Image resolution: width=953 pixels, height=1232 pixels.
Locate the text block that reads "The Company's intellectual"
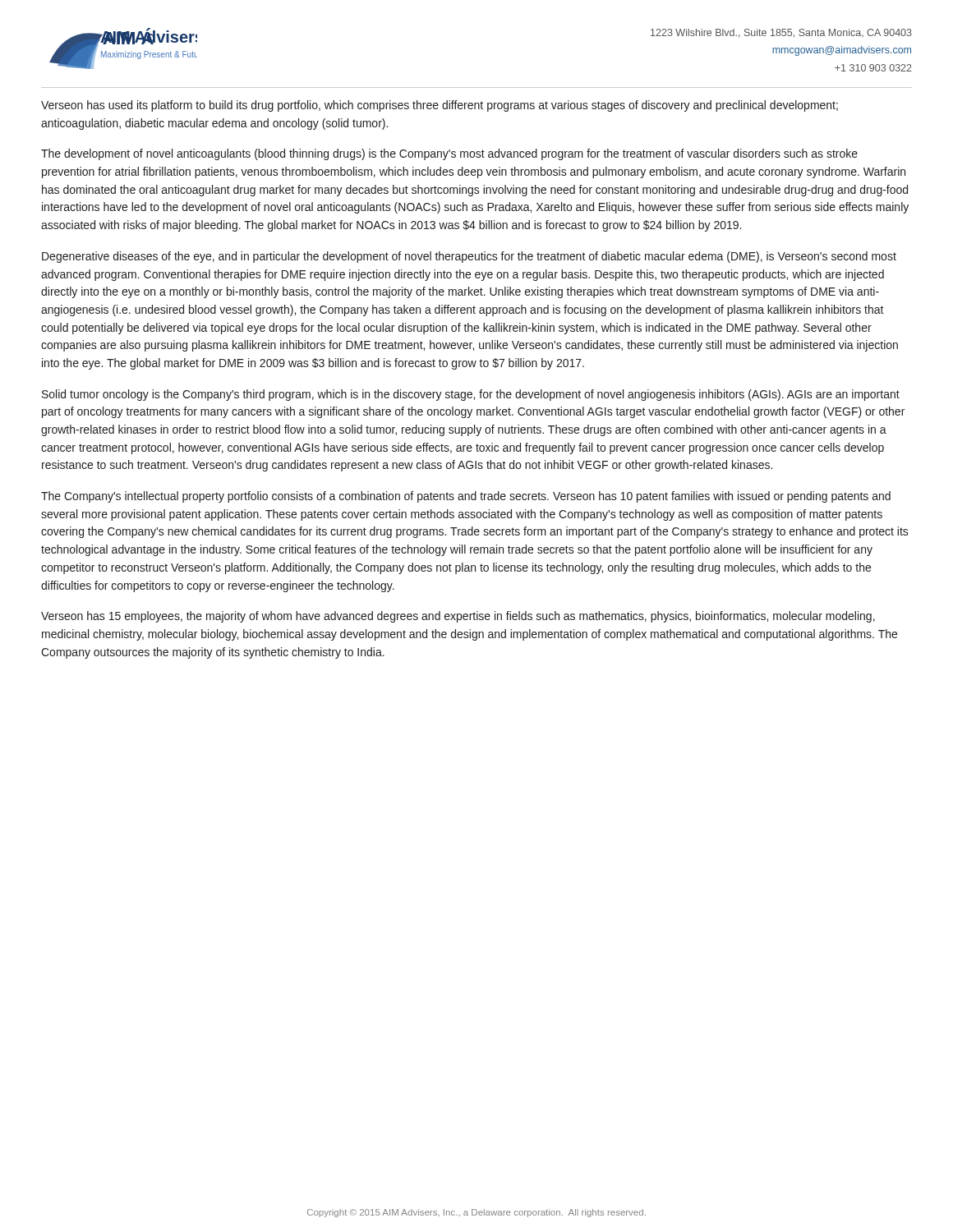point(475,541)
